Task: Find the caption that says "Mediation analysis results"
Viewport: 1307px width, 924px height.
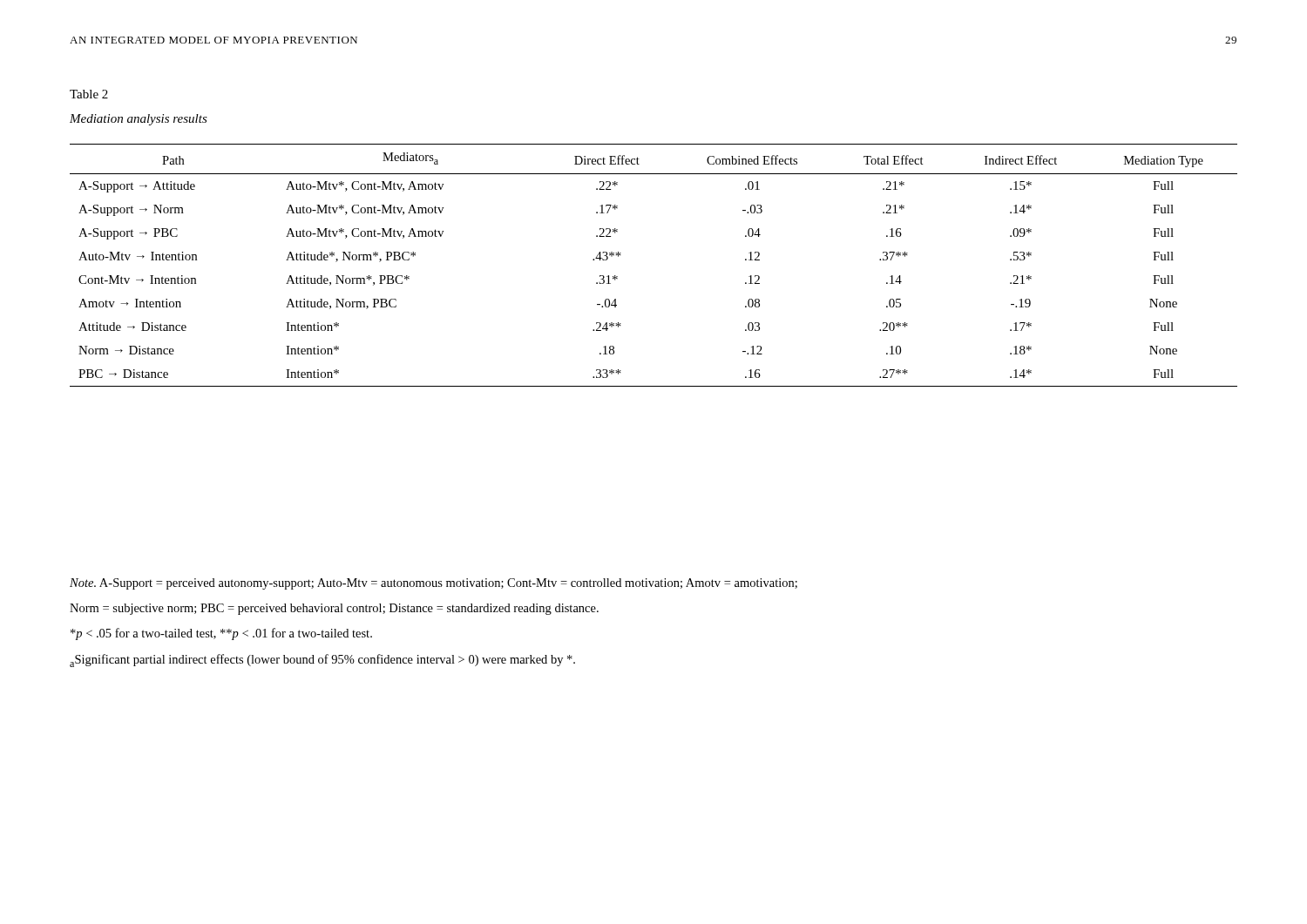Action: [x=138, y=118]
